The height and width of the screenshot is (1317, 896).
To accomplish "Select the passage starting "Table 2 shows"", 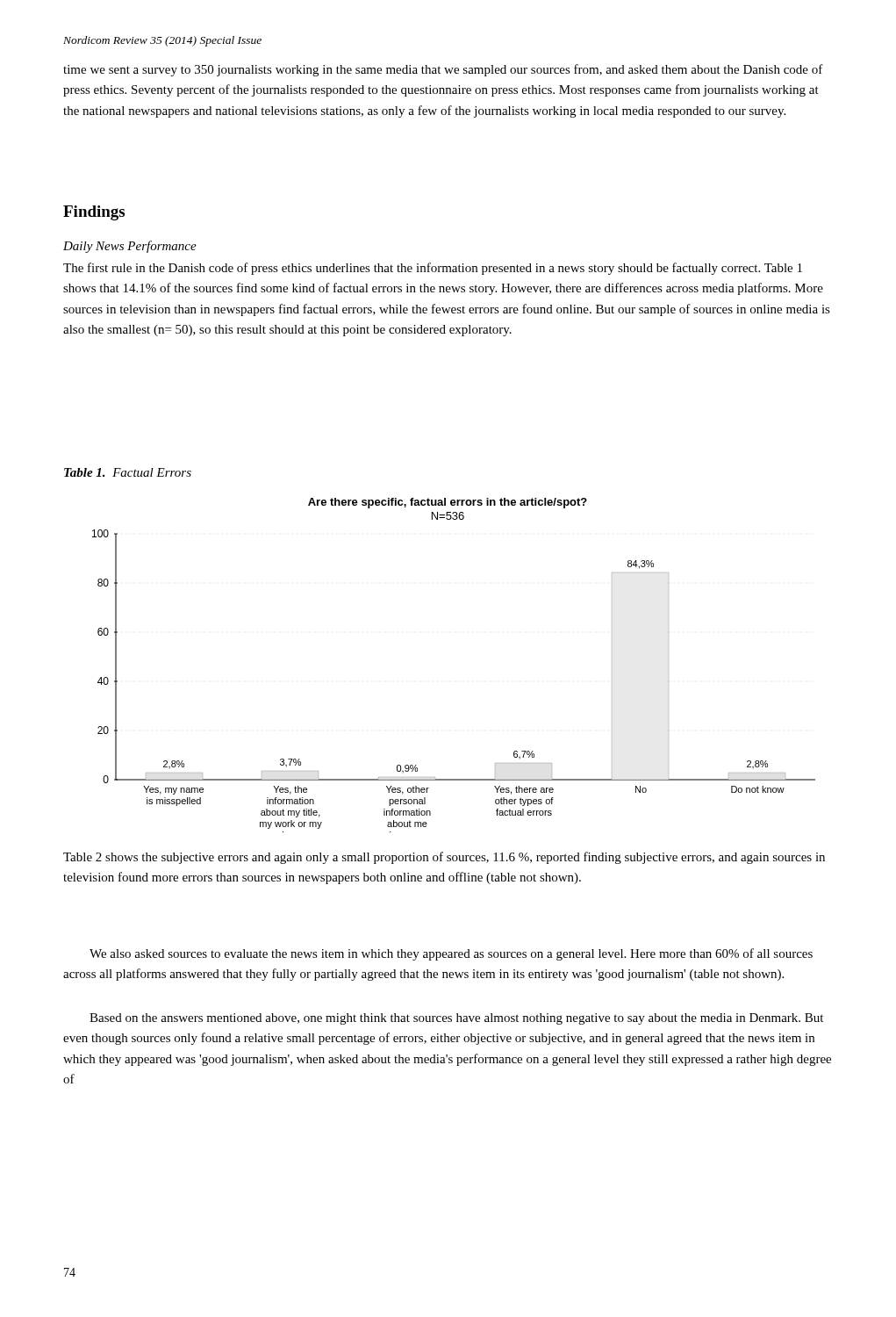I will click(444, 867).
